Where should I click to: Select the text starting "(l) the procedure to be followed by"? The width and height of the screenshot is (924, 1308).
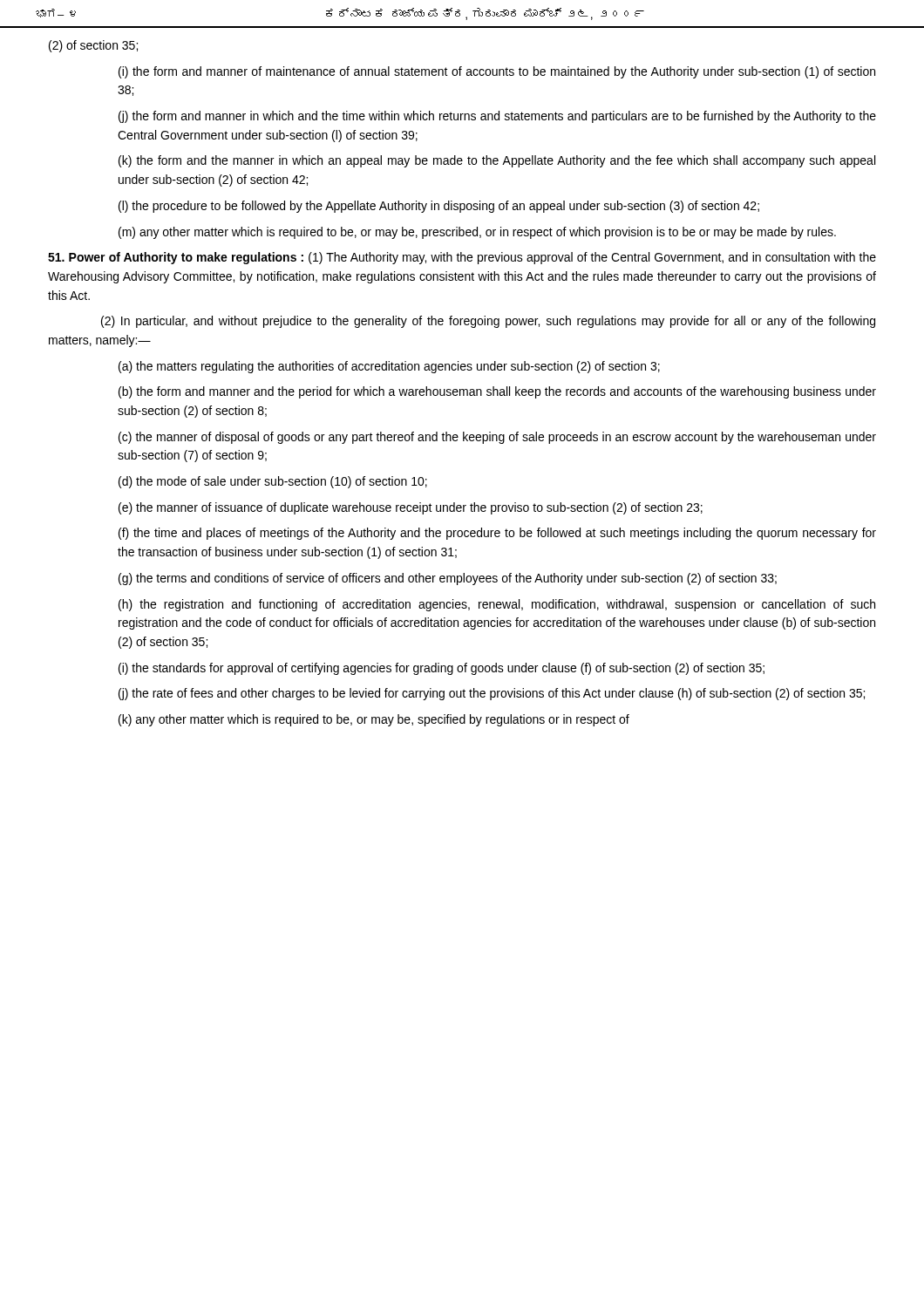pyautogui.click(x=439, y=206)
